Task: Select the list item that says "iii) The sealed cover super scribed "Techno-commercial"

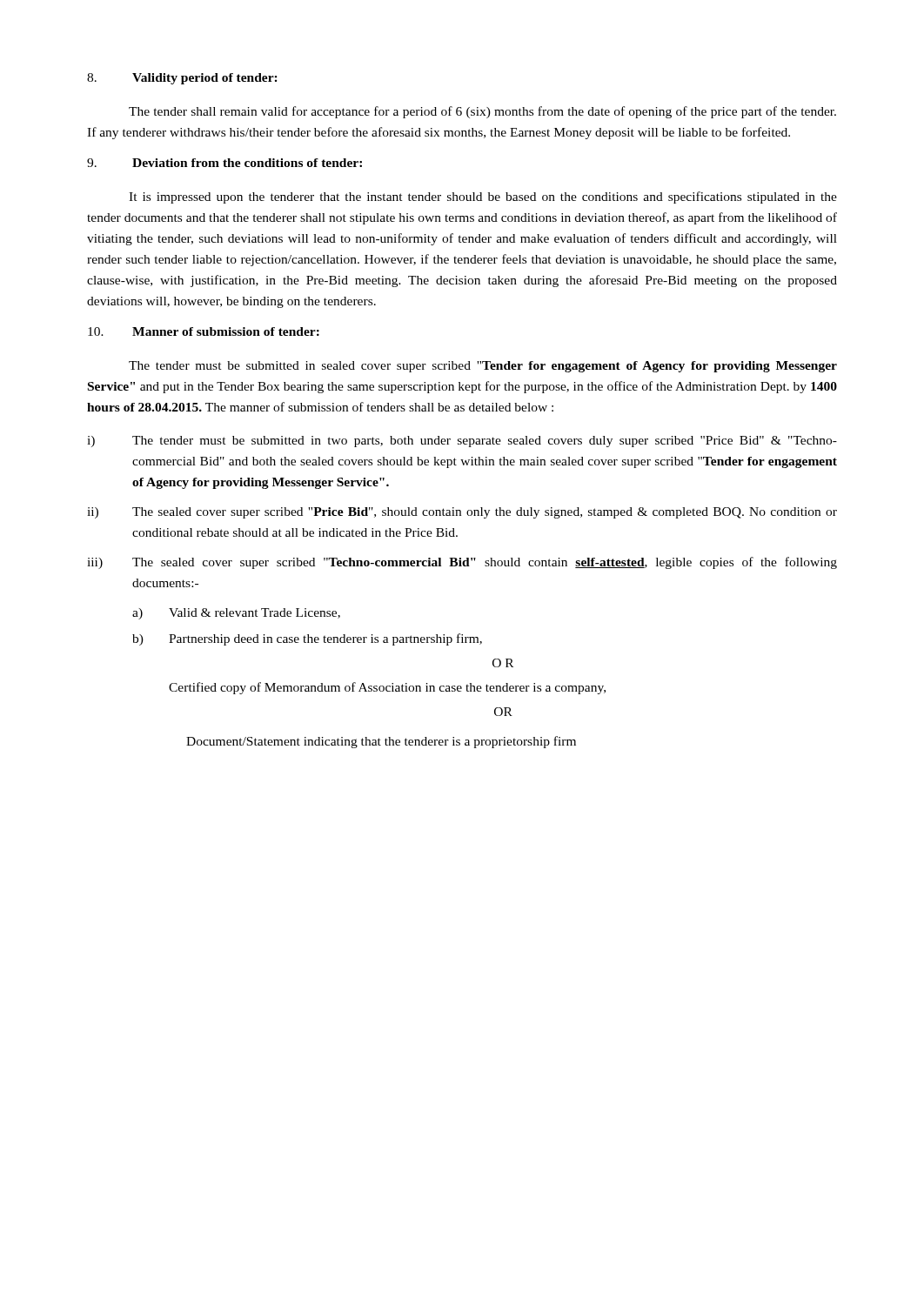Action: (x=462, y=652)
